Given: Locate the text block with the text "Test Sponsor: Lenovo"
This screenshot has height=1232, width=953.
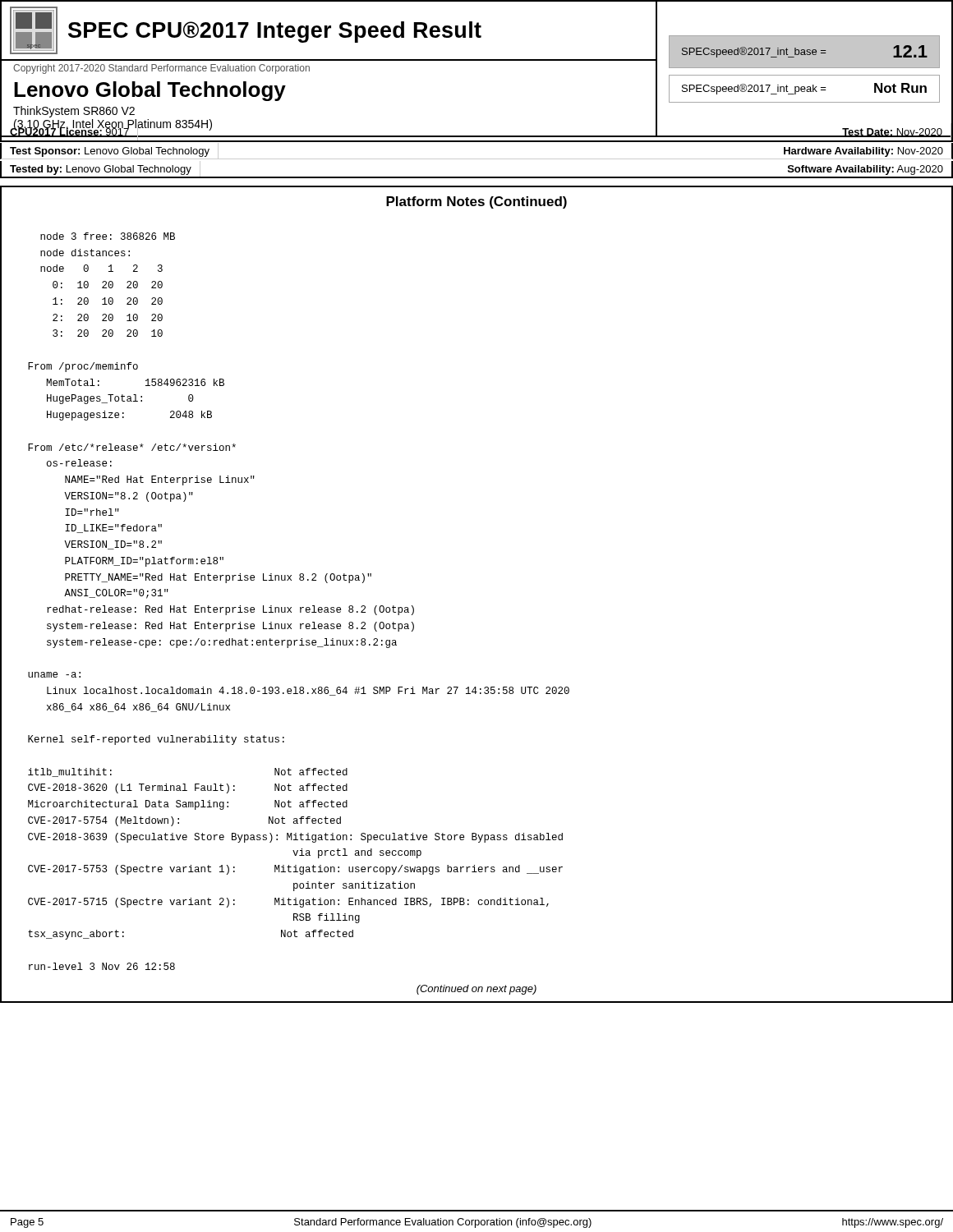Looking at the screenshot, I should pyautogui.click(x=476, y=151).
